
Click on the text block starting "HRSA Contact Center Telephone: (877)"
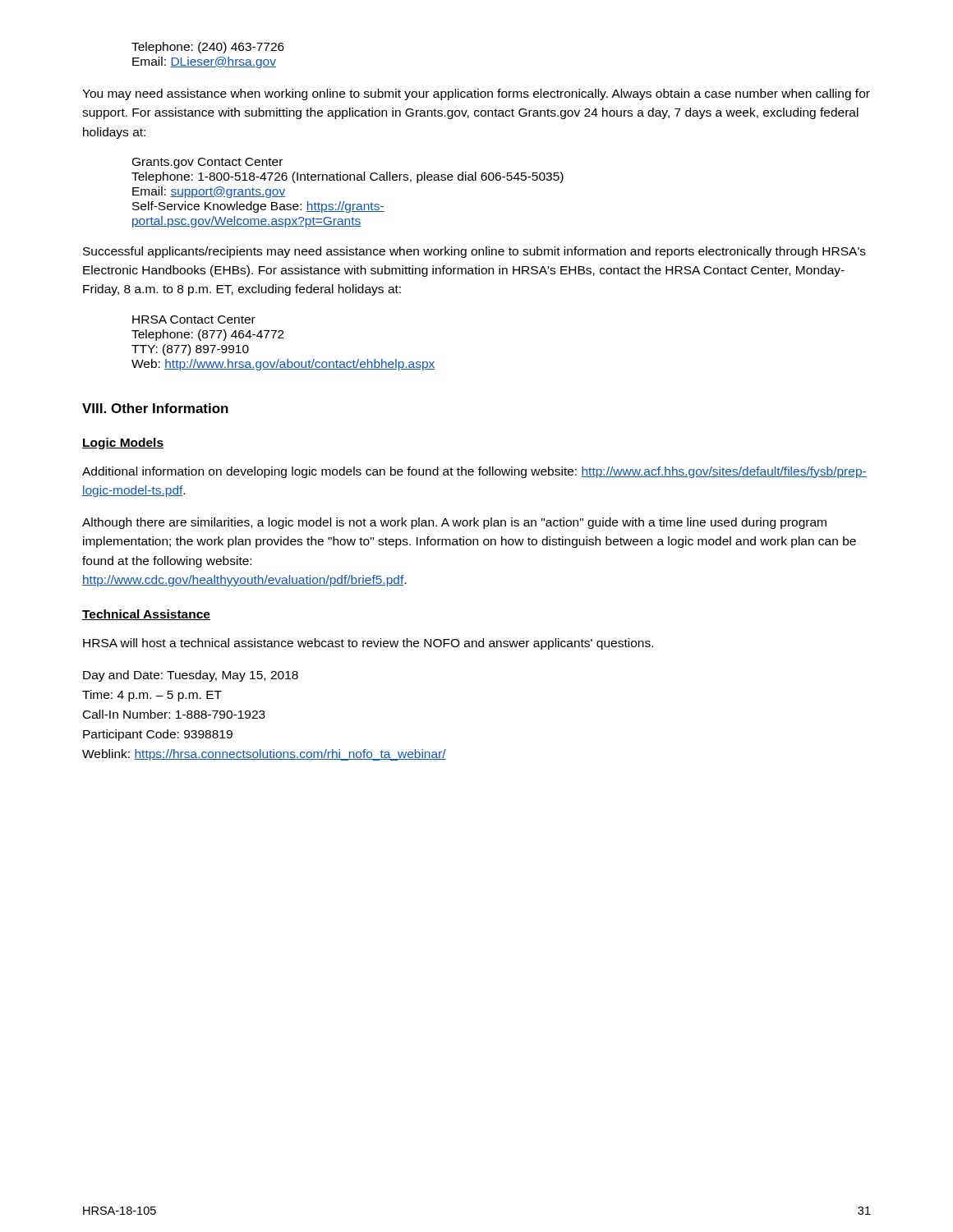coord(283,341)
